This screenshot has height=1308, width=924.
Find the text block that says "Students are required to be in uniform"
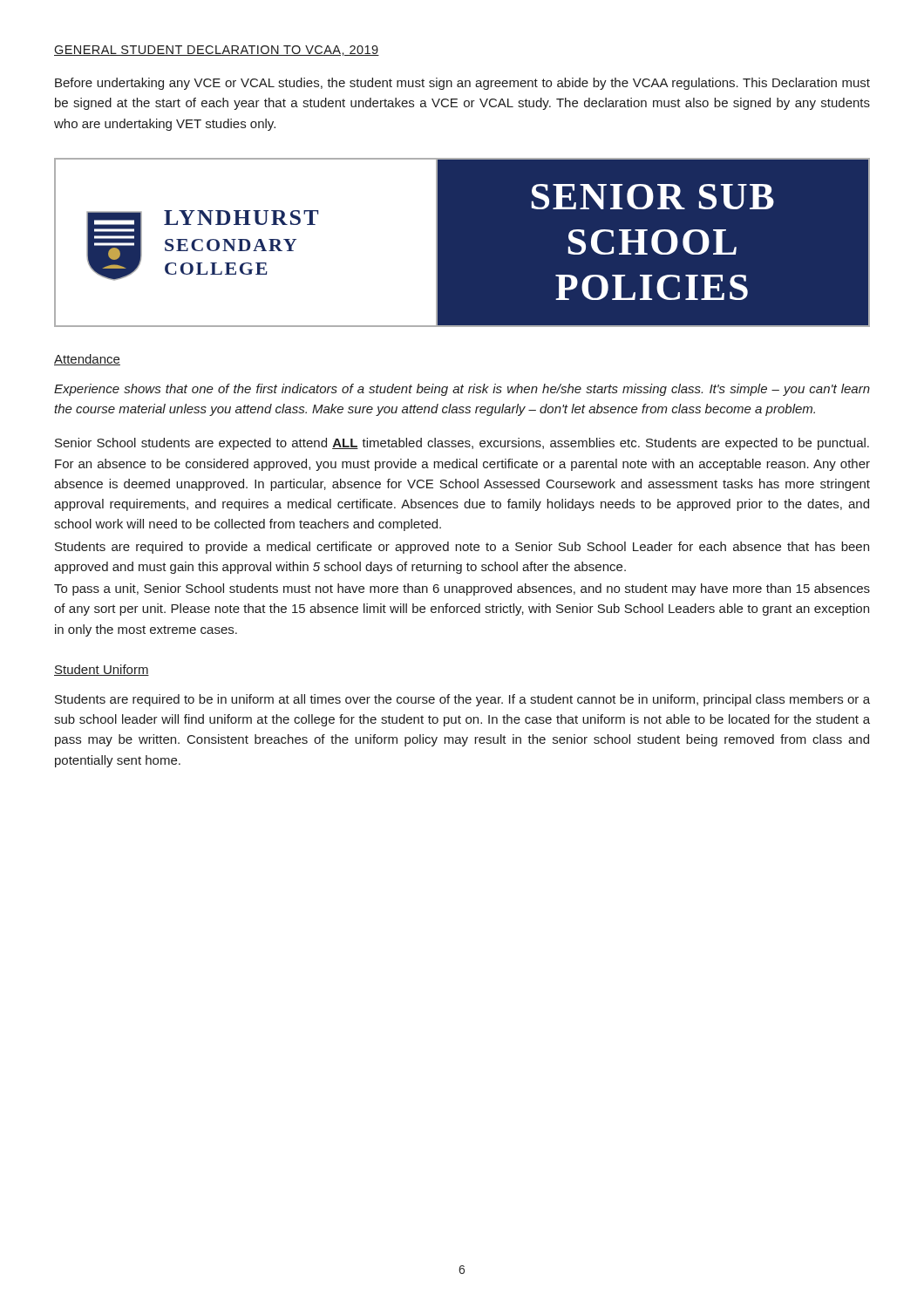tap(462, 729)
